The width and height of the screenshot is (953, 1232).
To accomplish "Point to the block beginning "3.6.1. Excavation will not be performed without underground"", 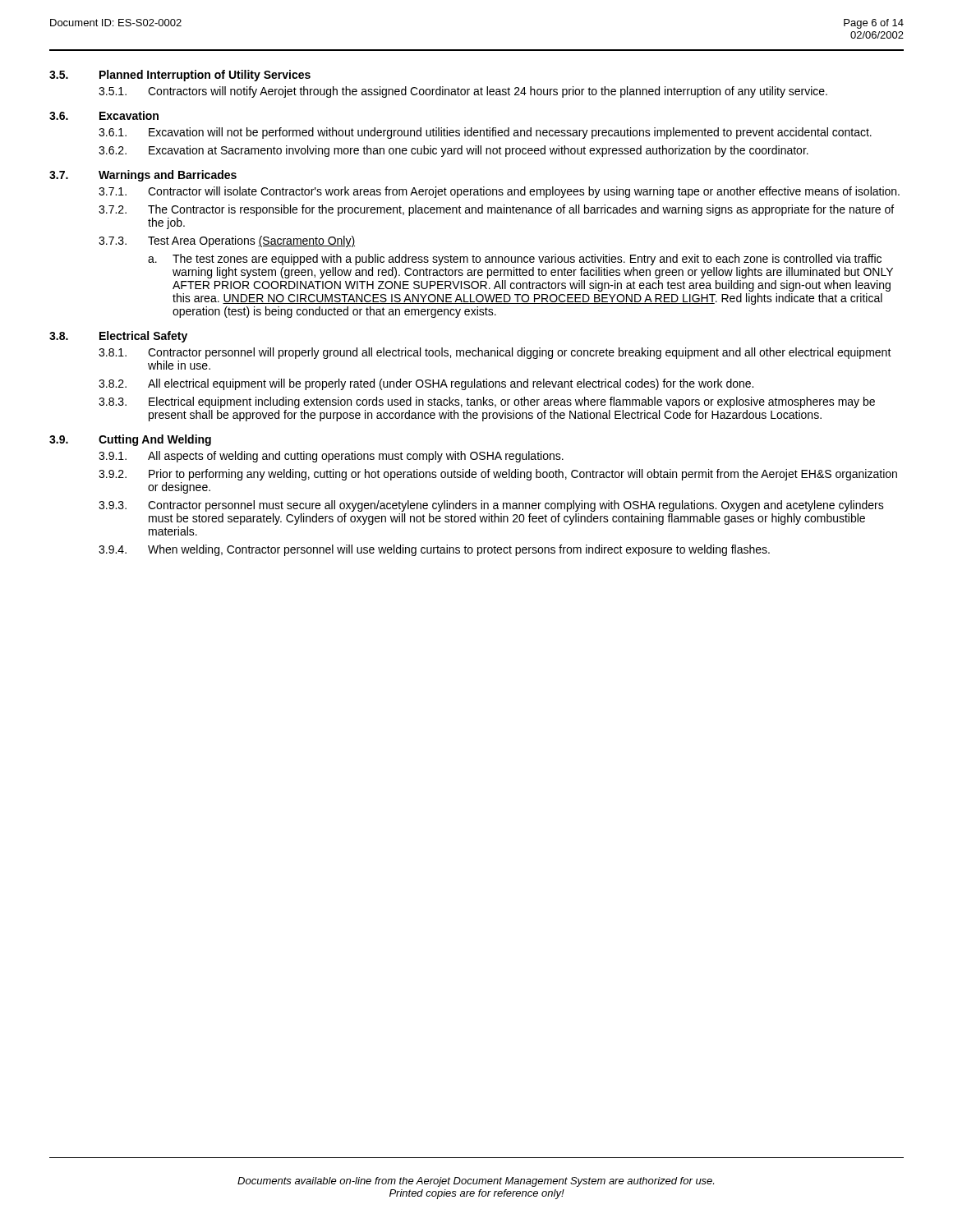I will coord(501,132).
